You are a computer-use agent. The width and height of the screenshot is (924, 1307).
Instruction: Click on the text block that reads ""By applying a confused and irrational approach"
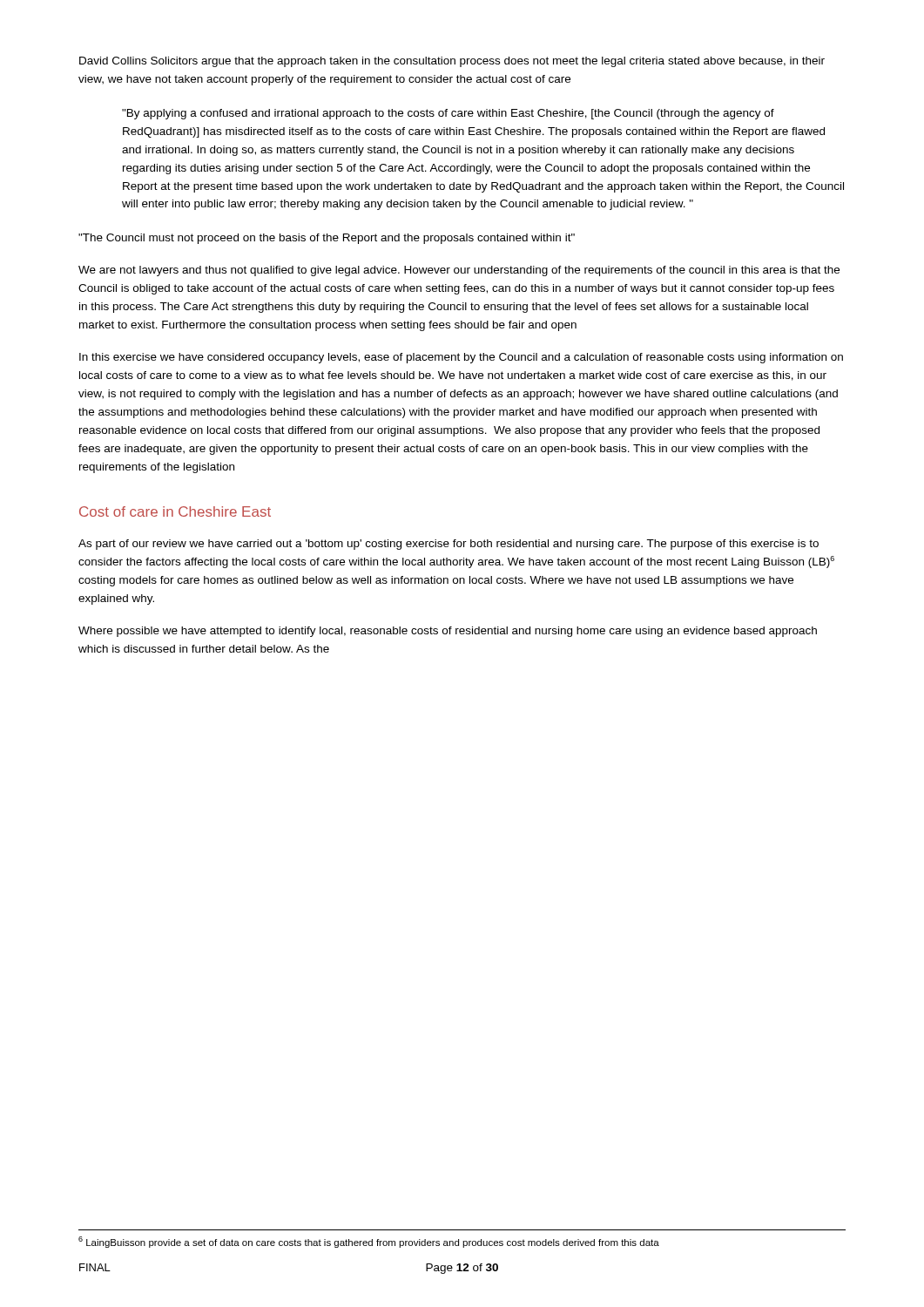click(x=483, y=158)
